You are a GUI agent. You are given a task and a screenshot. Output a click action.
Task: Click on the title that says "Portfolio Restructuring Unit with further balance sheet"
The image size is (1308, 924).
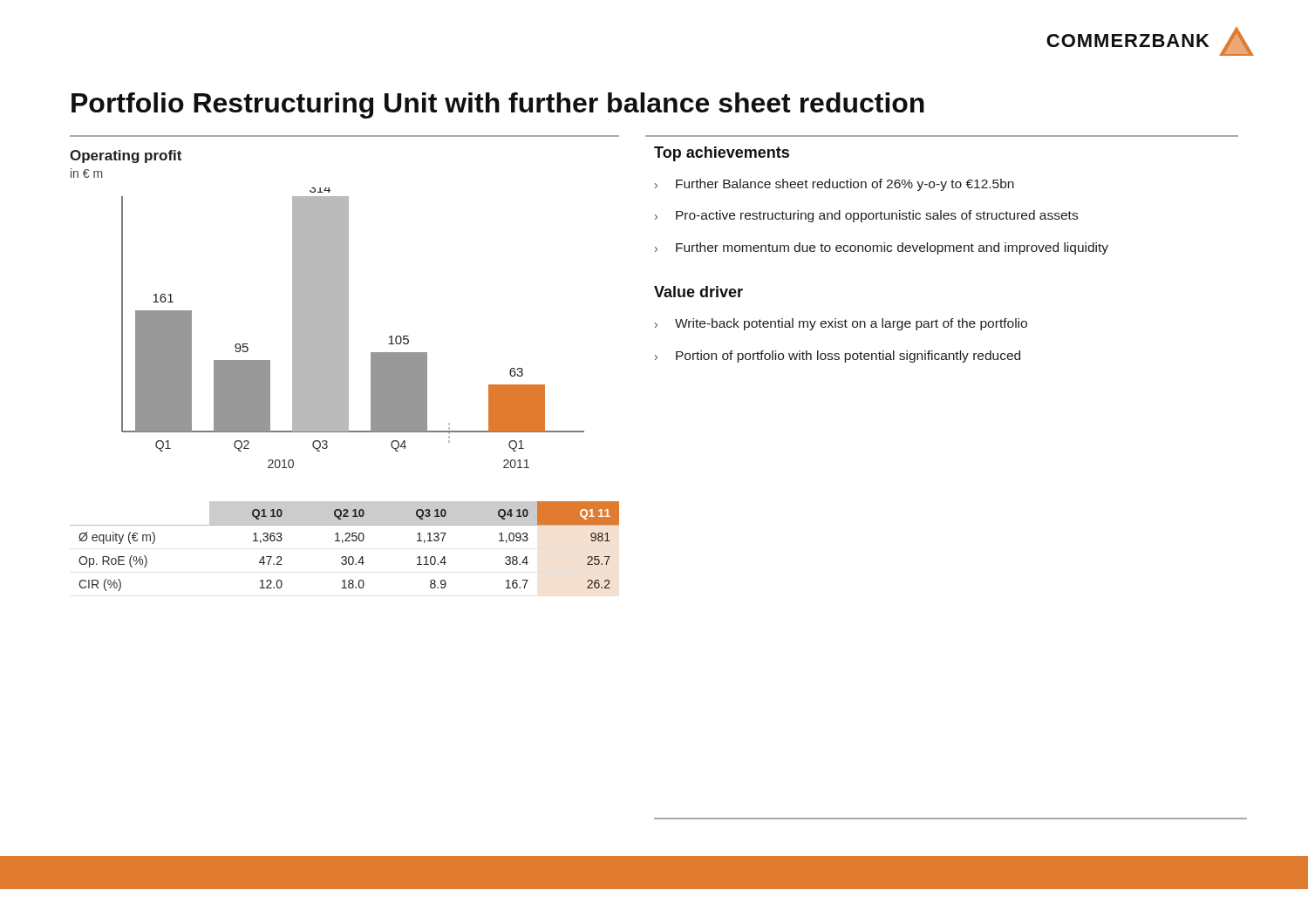point(498,103)
